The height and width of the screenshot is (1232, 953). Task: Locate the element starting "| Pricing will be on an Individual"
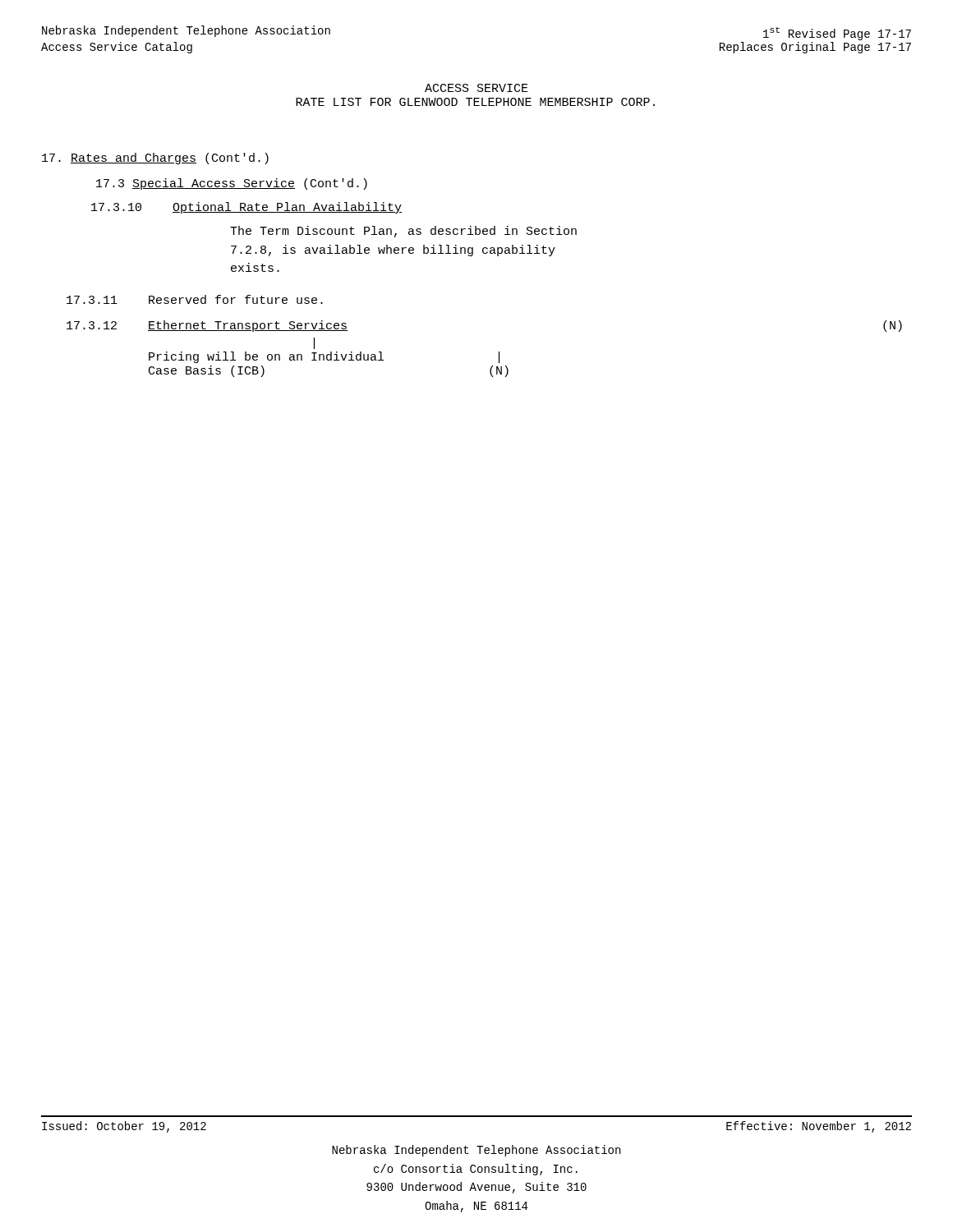tap(485, 357)
